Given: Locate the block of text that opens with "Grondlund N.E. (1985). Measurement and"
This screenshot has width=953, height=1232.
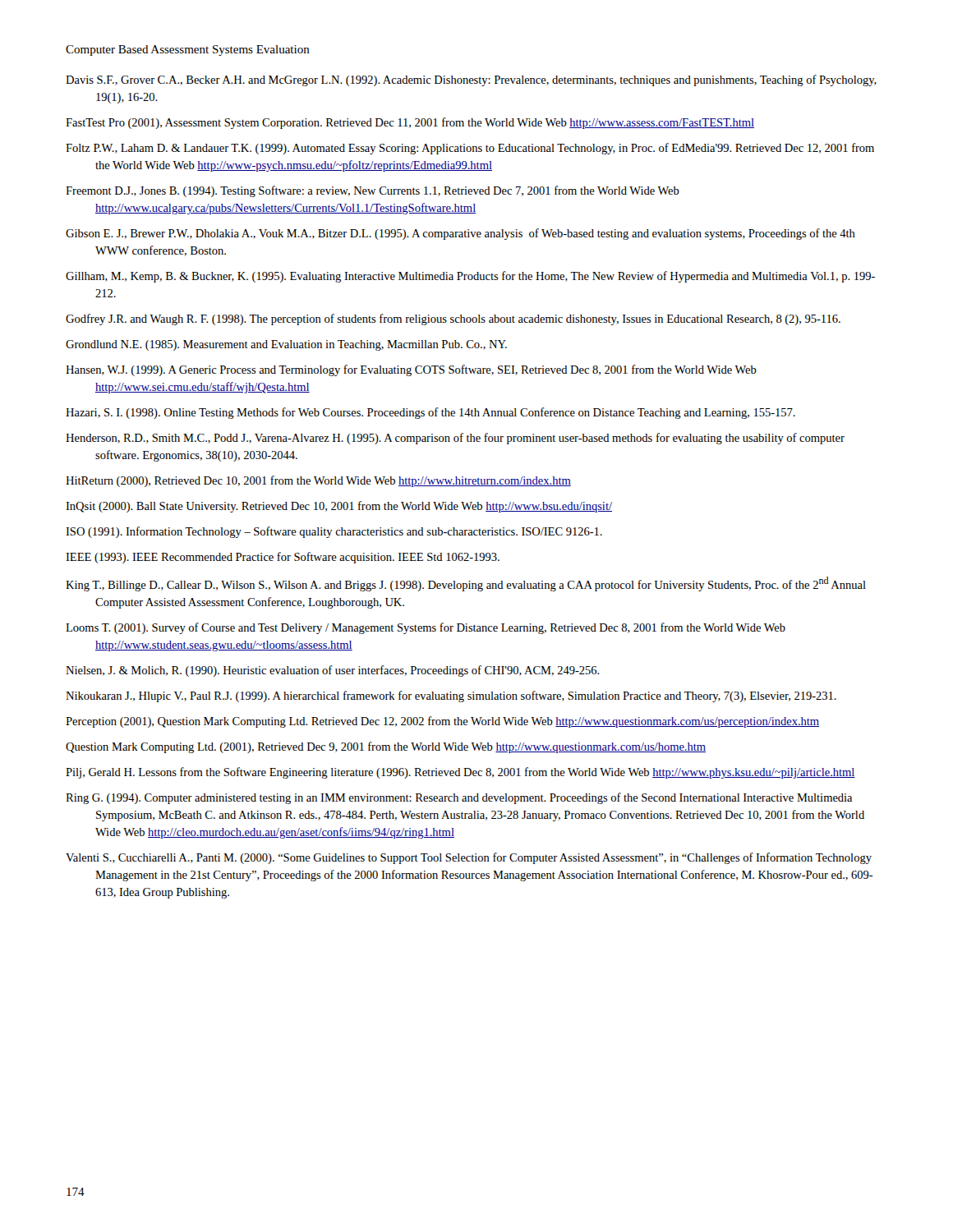Looking at the screenshot, I should [x=287, y=344].
